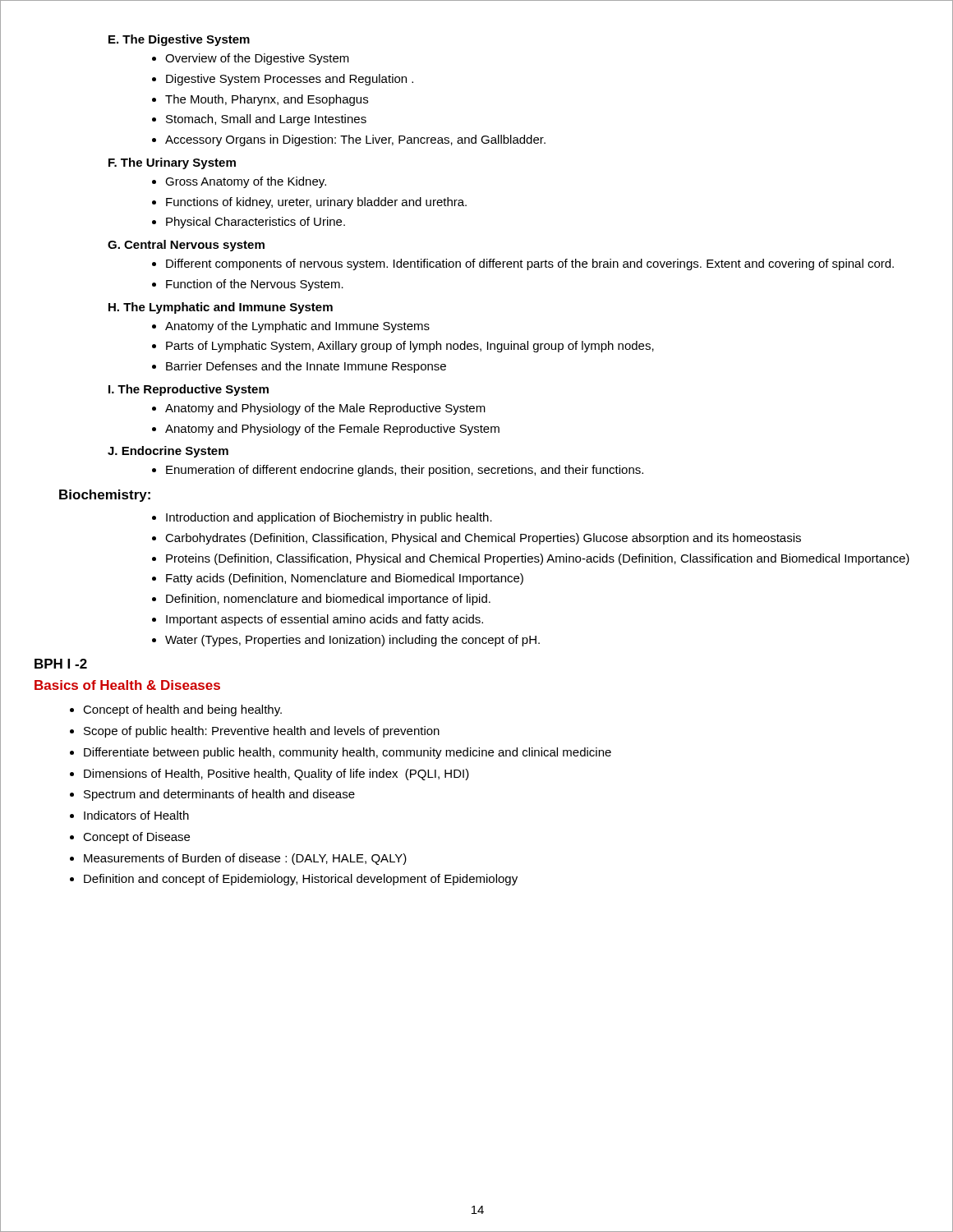Find "I. The Reproductive System" on this page
Screen dimensions: 1232x953
pos(188,389)
